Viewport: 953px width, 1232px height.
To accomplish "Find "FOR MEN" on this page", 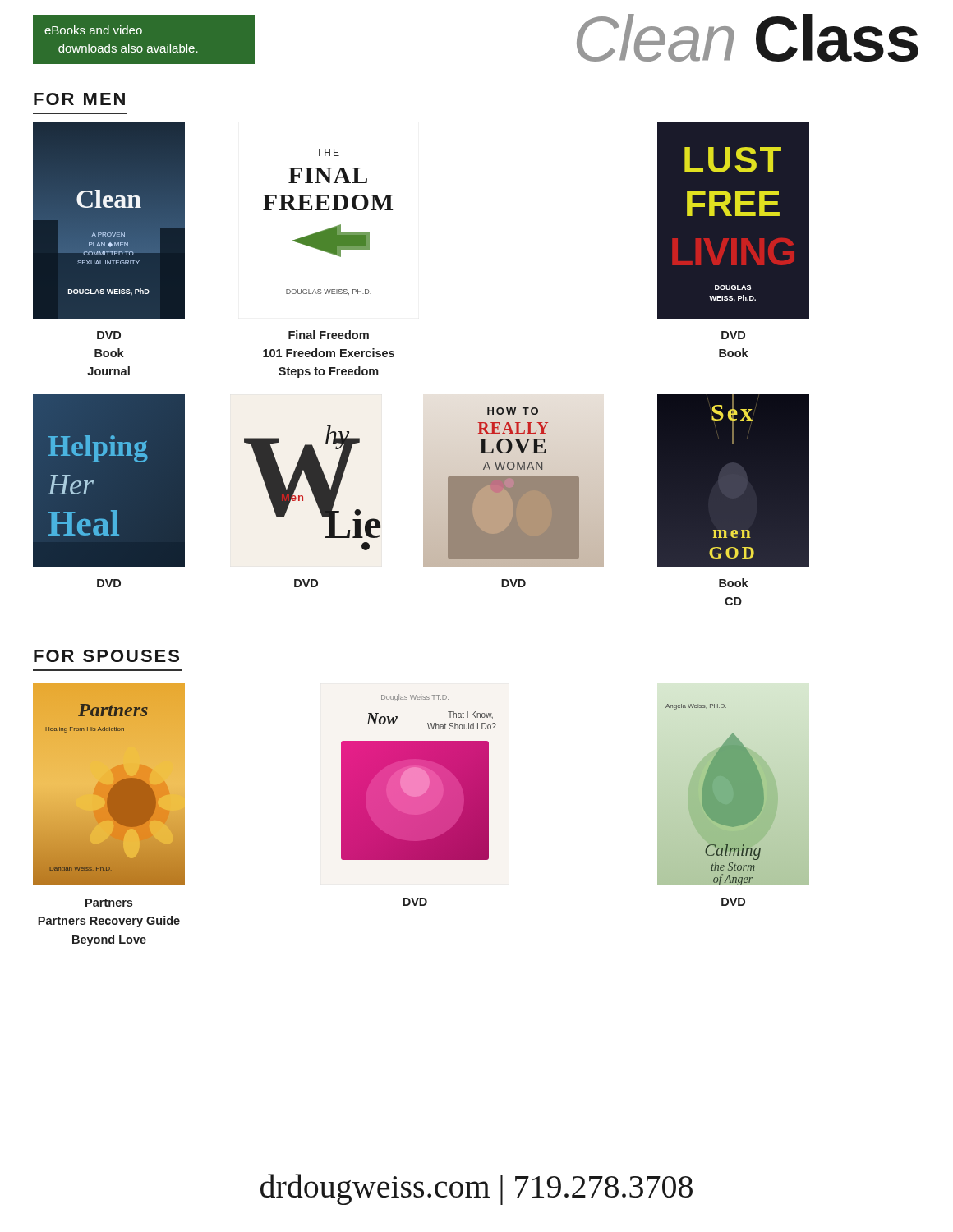I will pyautogui.click(x=80, y=99).
